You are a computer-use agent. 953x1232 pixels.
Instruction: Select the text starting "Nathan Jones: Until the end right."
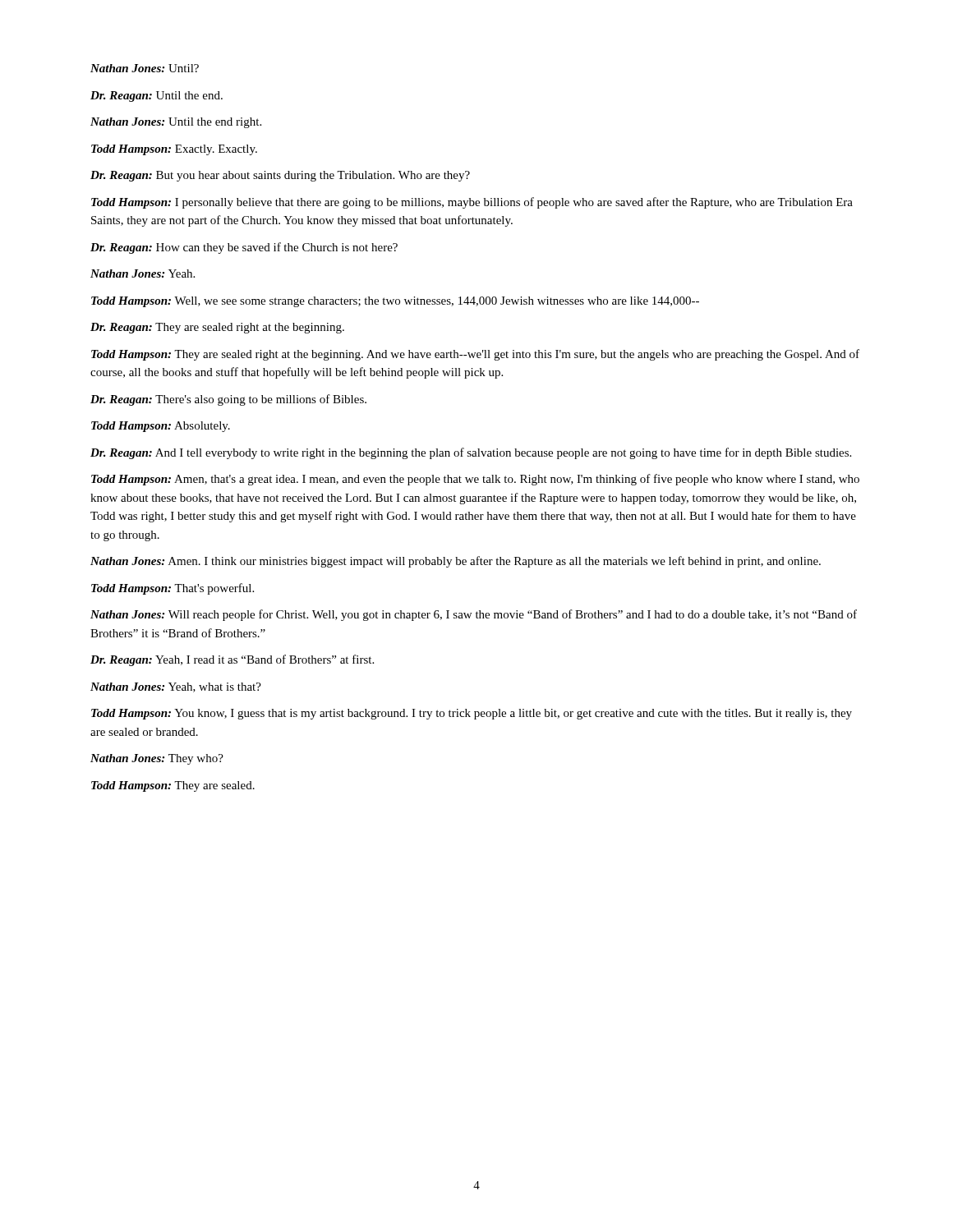(x=176, y=122)
